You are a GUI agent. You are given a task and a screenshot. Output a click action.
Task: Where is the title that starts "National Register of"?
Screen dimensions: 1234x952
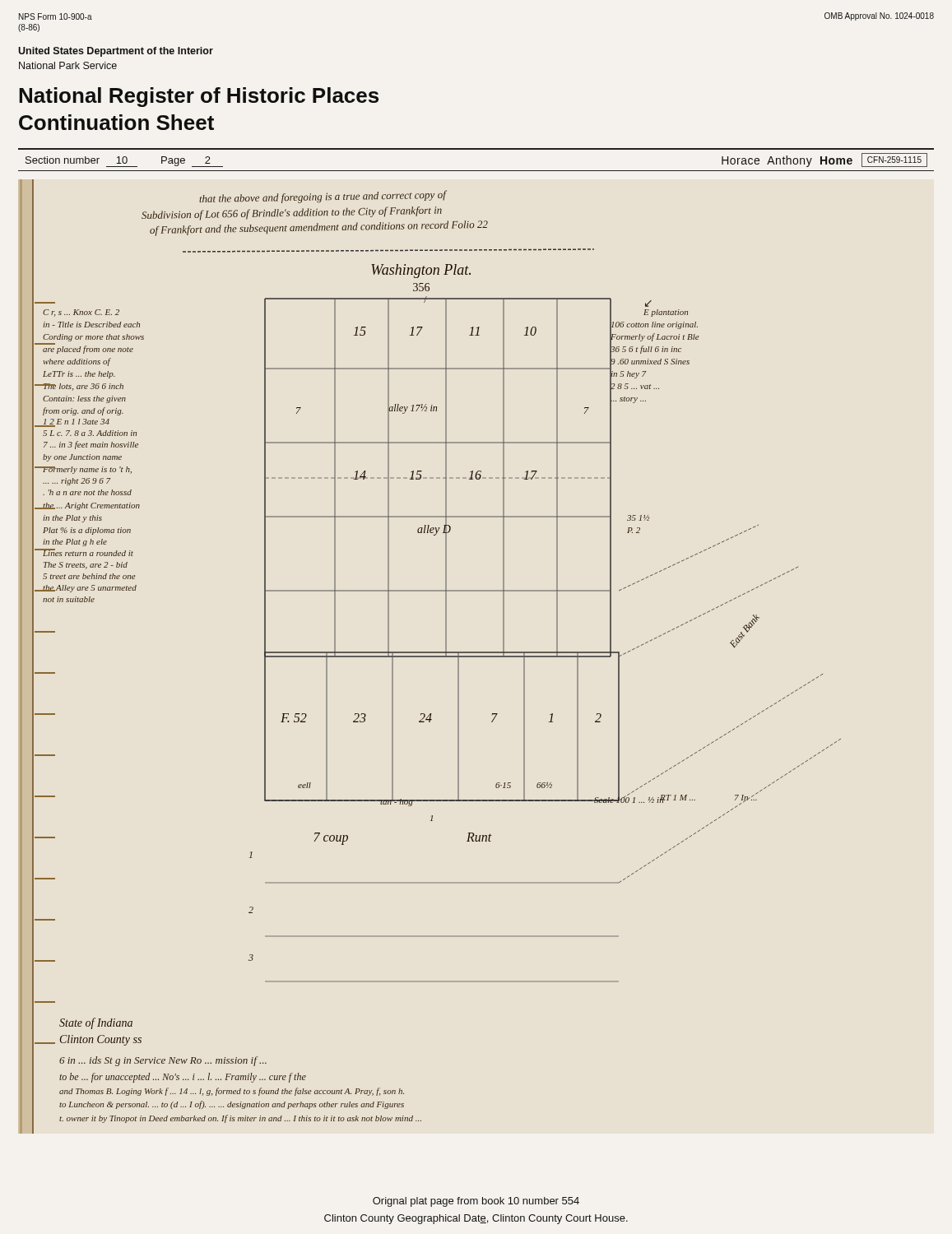(x=199, y=109)
